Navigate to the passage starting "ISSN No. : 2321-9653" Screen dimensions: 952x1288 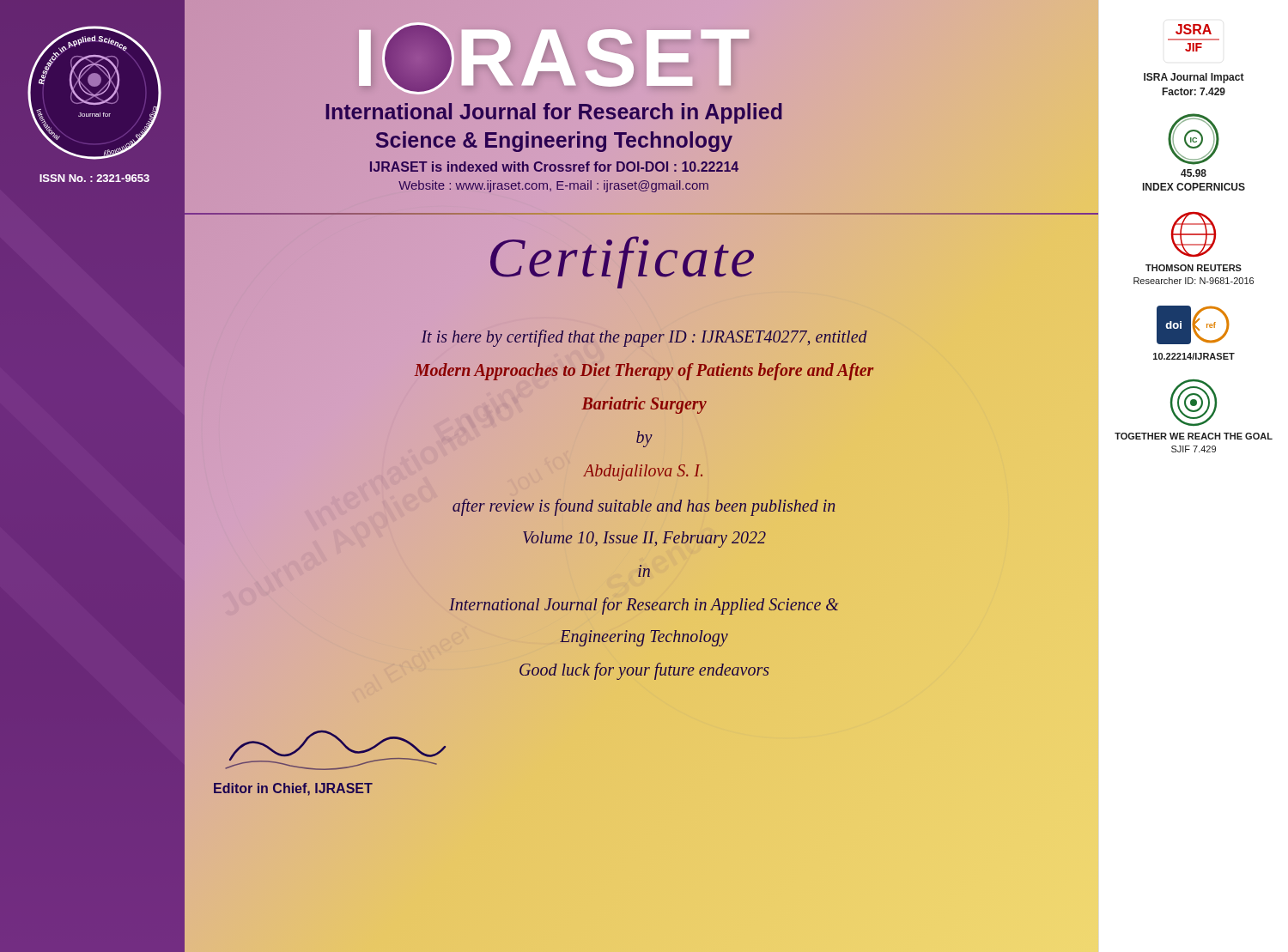(94, 178)
